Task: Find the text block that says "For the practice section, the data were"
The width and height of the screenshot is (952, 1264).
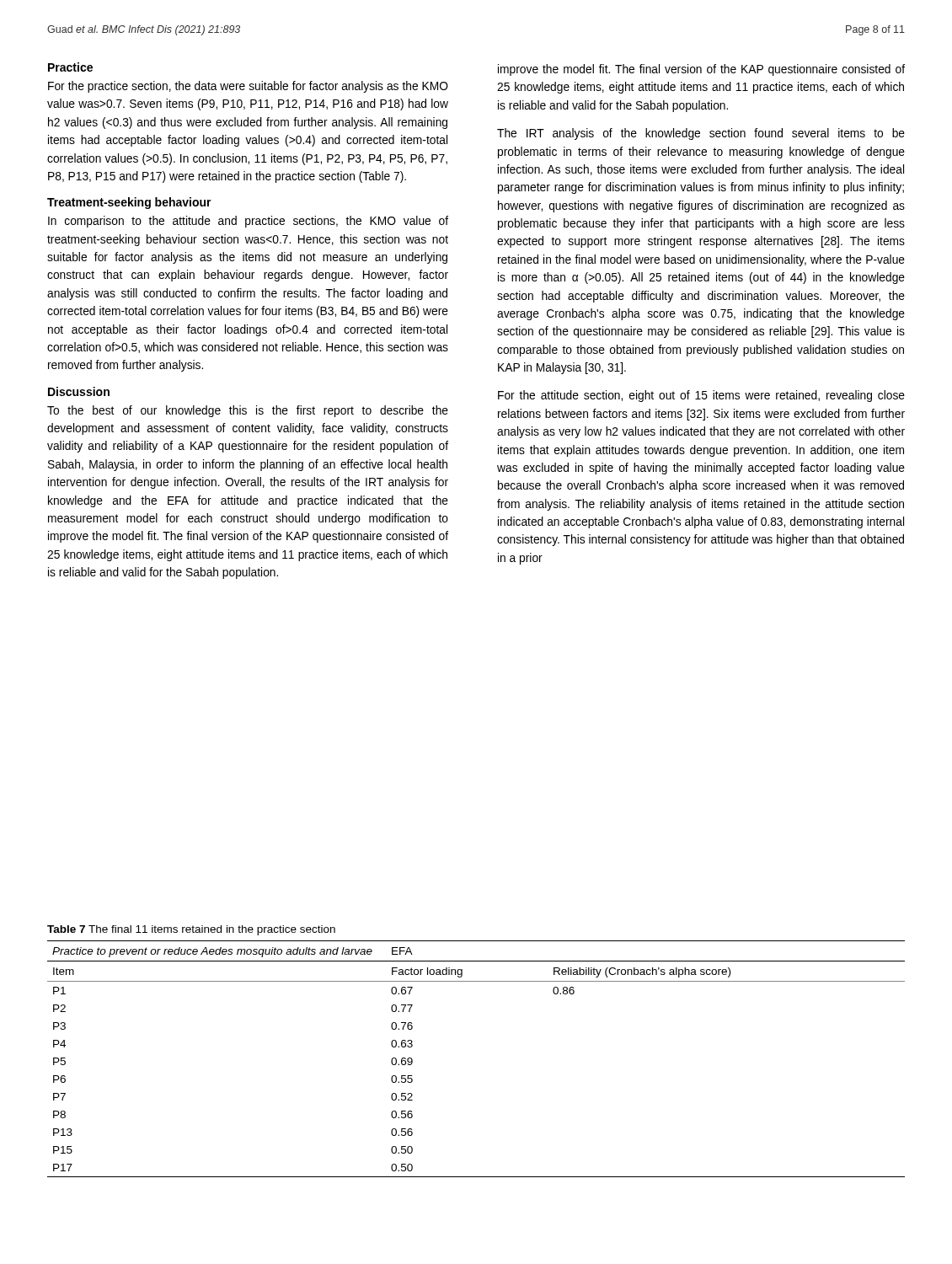Action: pyautogui.click(x=248, y=131)
